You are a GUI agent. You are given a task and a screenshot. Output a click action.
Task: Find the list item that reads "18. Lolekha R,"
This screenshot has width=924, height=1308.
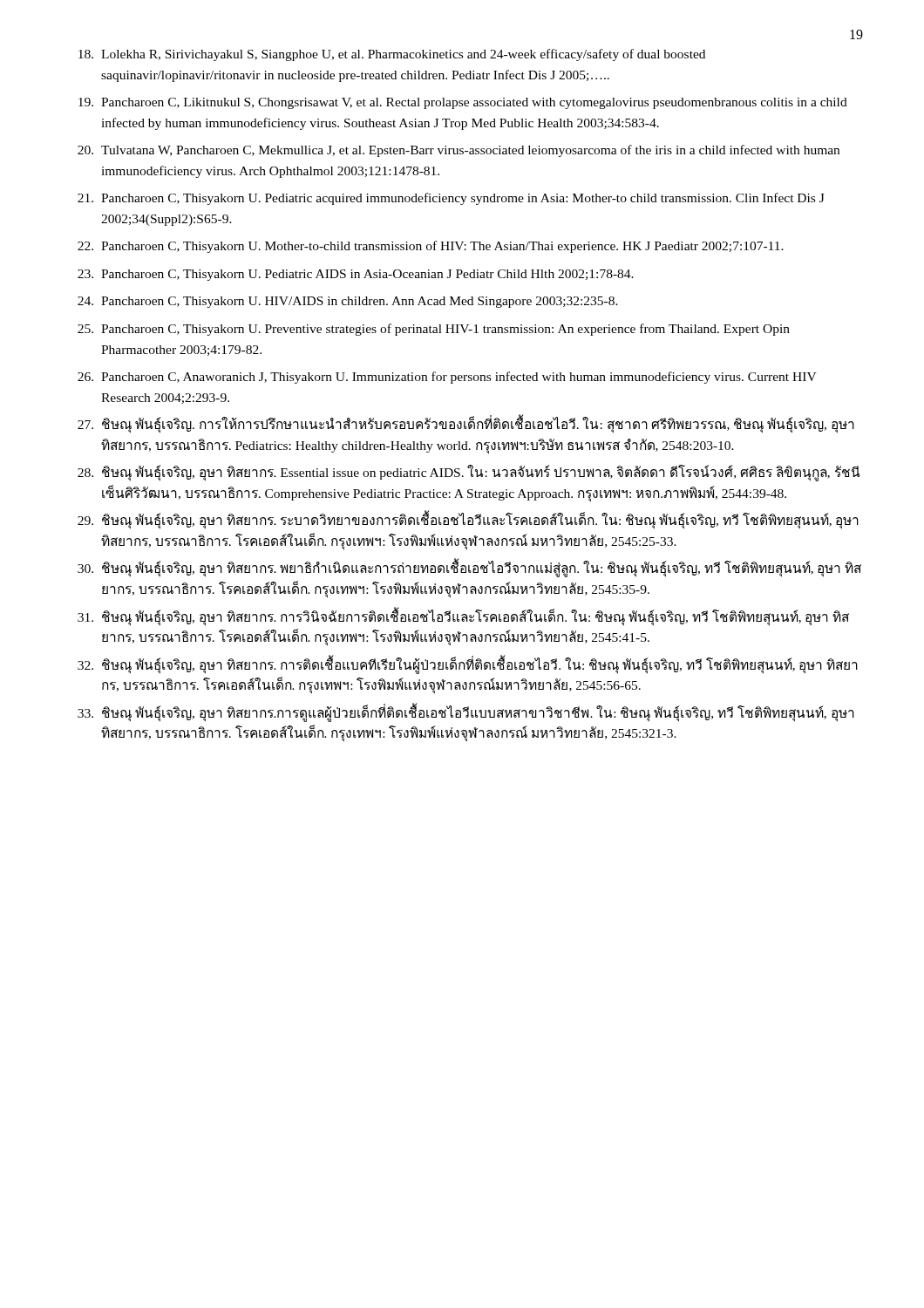(462, 64)
